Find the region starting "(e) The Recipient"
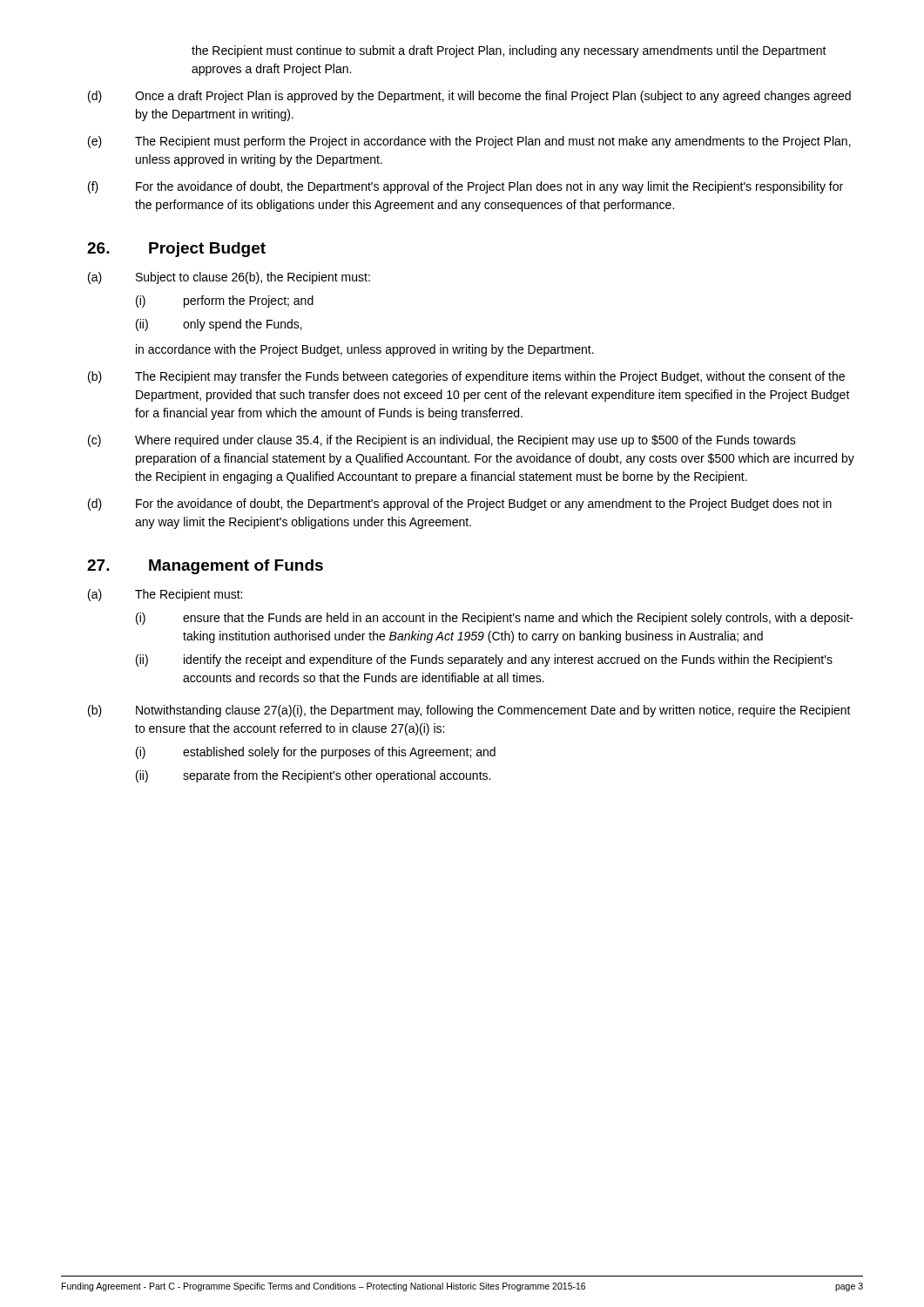924x1307 pixels. 471,151
